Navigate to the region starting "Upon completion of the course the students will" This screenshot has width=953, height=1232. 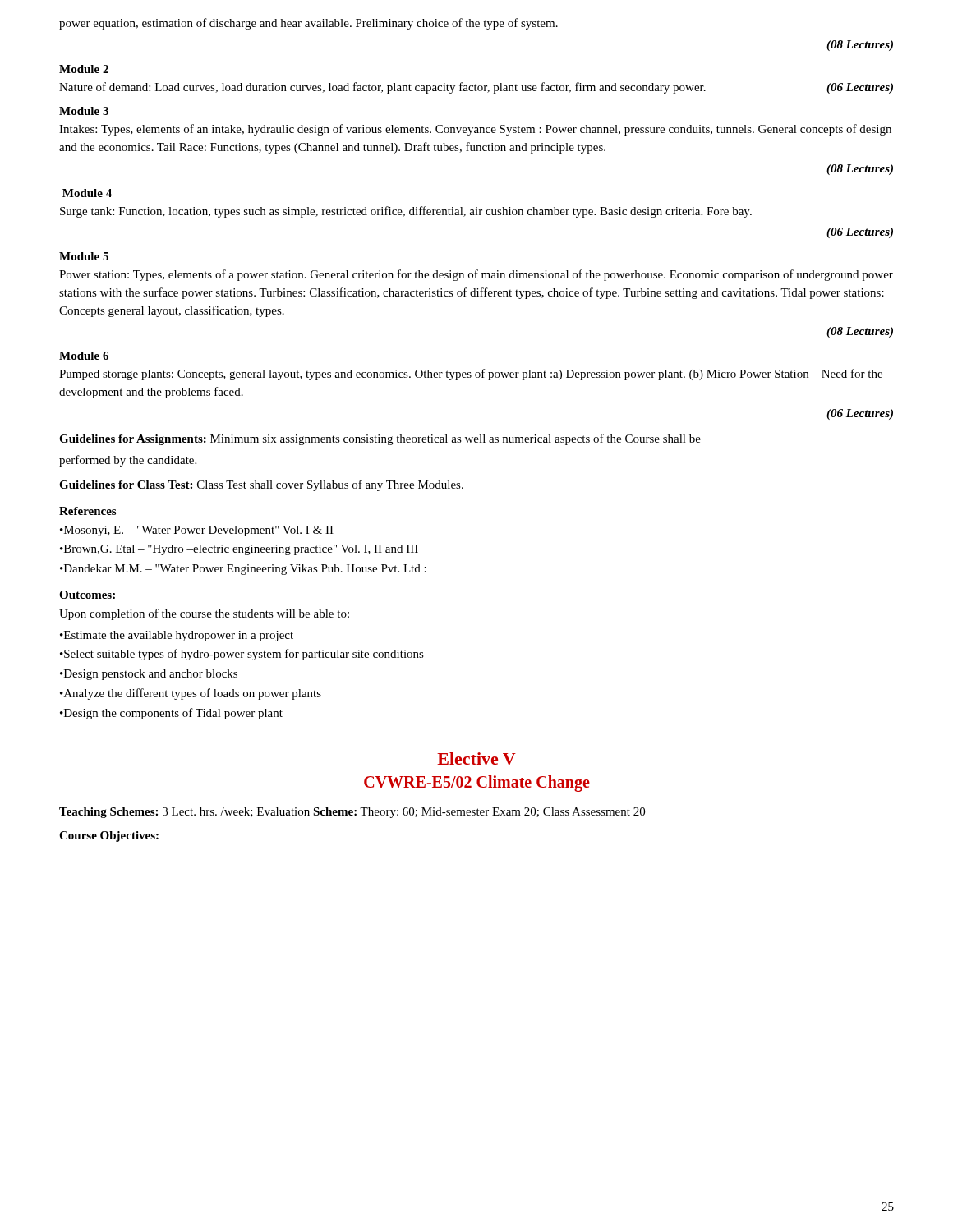[x=205, y=613]
